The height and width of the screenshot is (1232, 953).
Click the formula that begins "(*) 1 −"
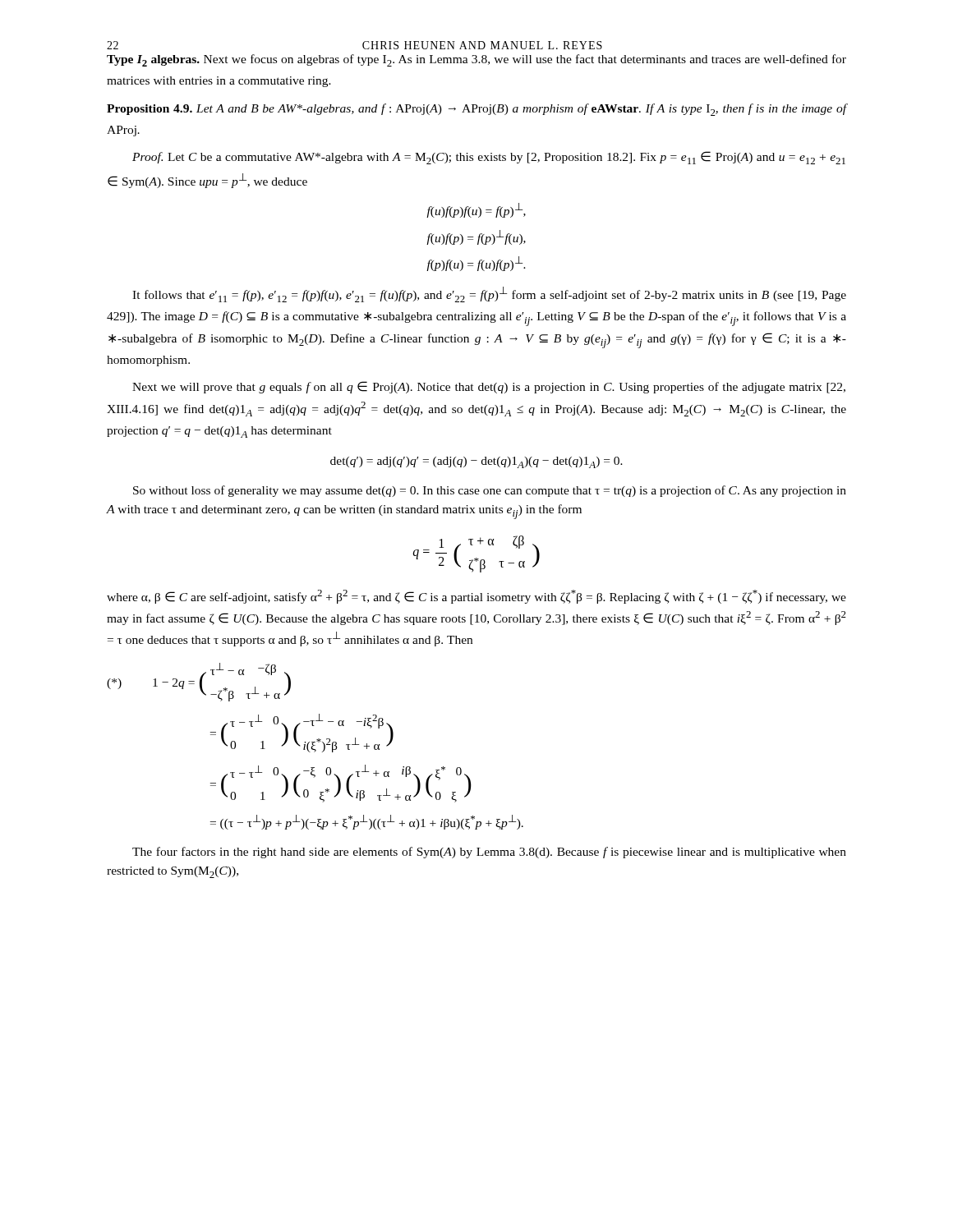(199, 682)
